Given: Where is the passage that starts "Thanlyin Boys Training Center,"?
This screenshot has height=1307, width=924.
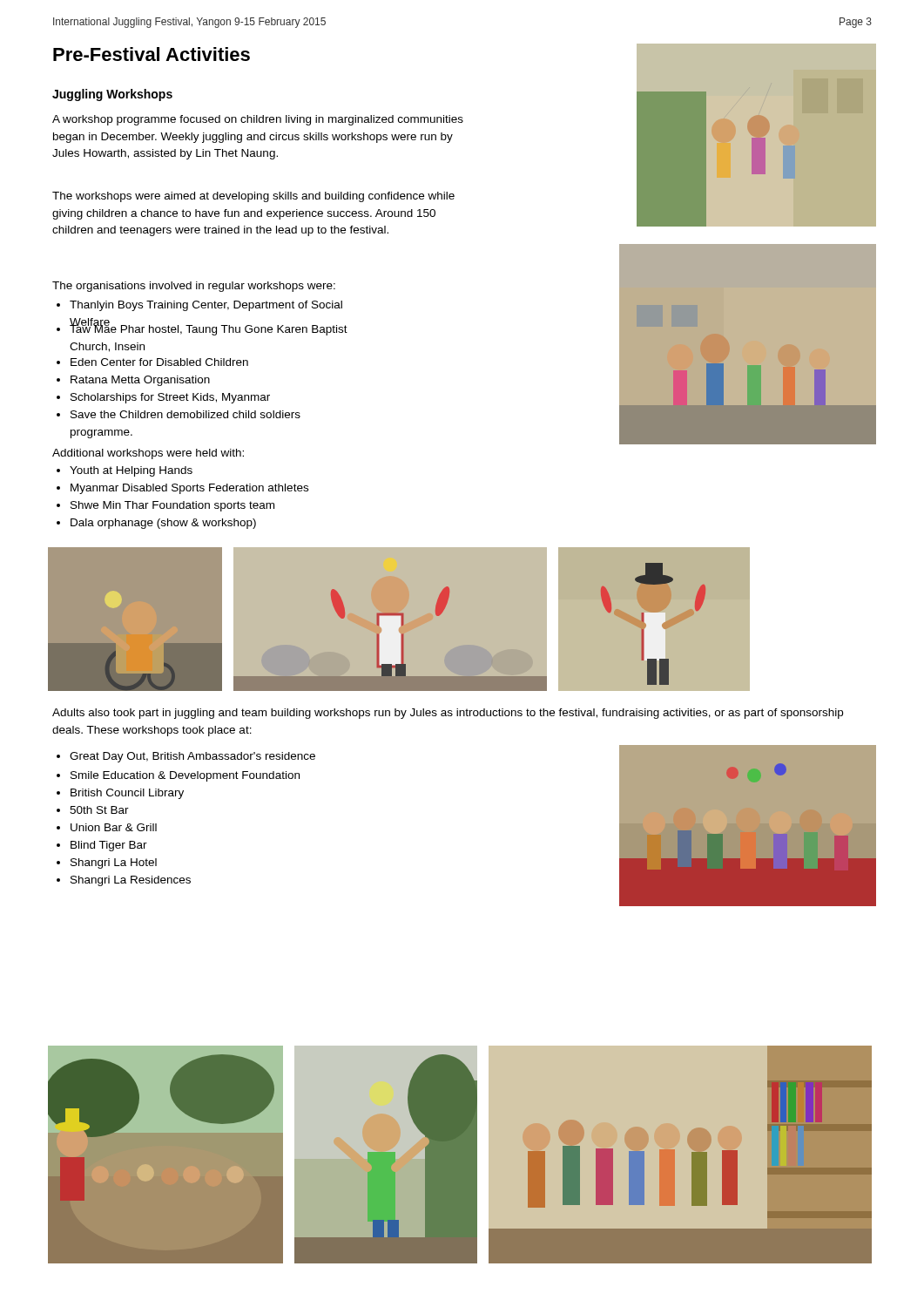Looking at the screenshot, I should (200, 314).
